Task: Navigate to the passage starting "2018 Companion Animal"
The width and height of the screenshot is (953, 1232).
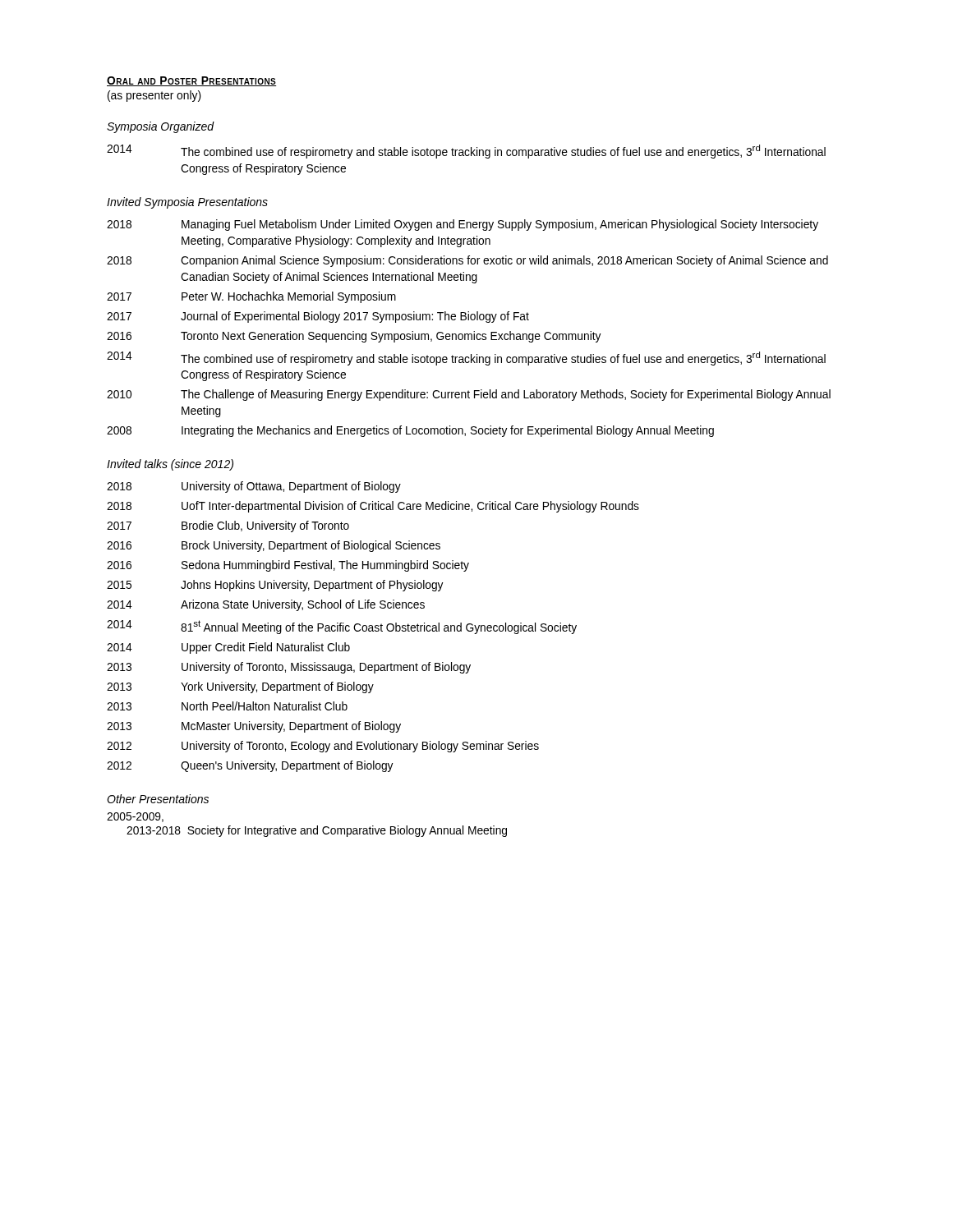Action: (x=476, y=269)
